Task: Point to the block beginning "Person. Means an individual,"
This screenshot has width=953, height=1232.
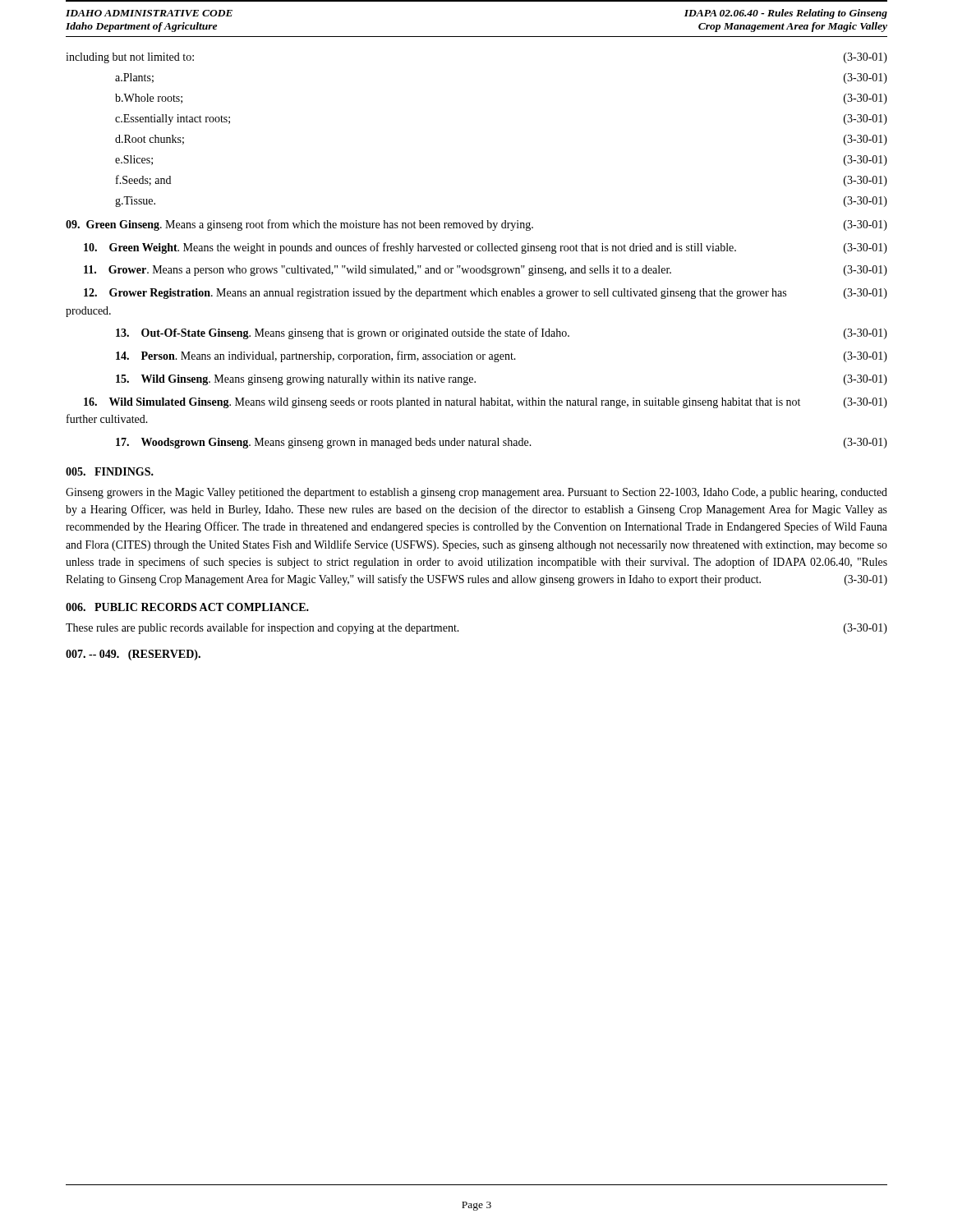Action: pos(501,356)
